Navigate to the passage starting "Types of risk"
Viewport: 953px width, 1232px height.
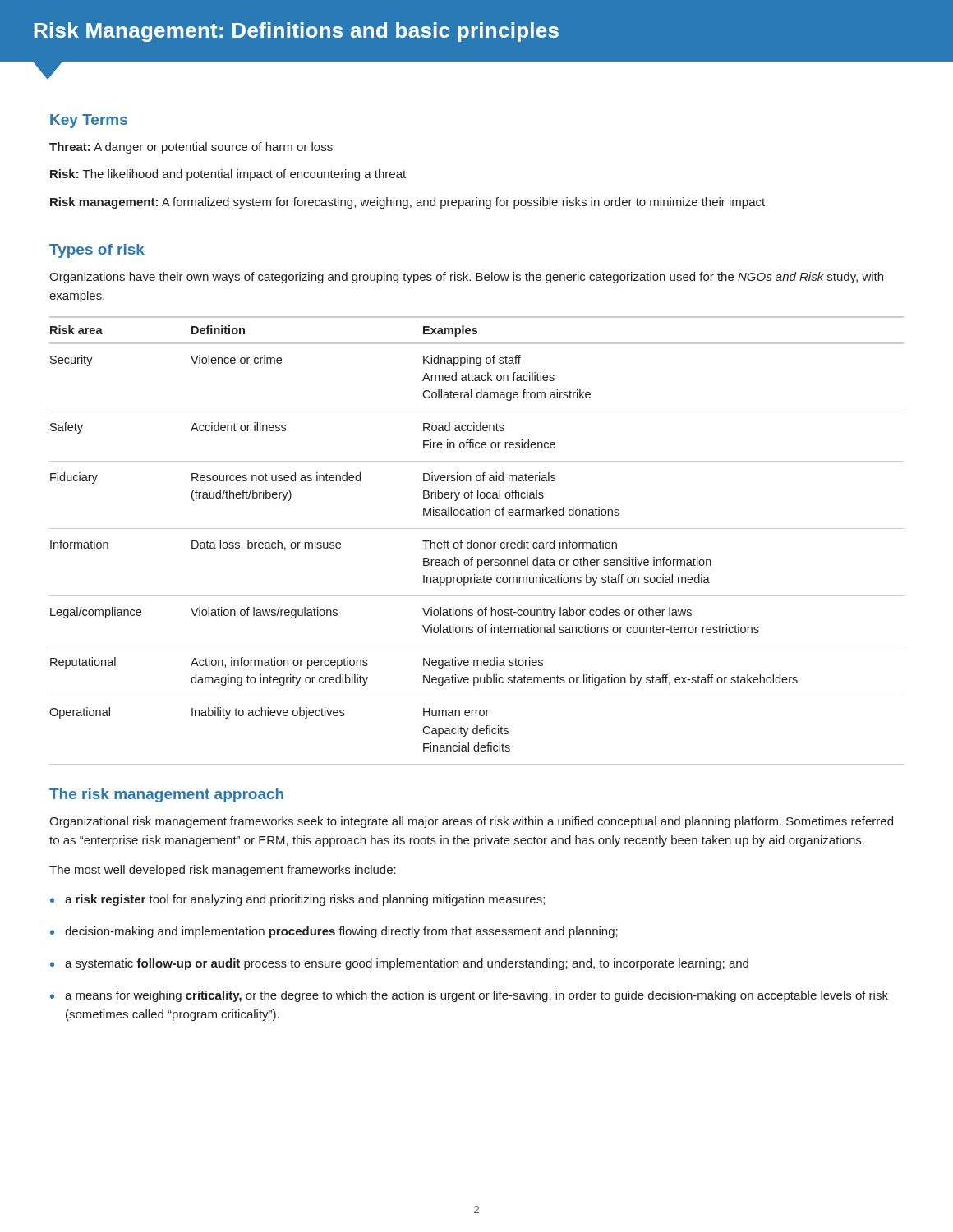97,249
